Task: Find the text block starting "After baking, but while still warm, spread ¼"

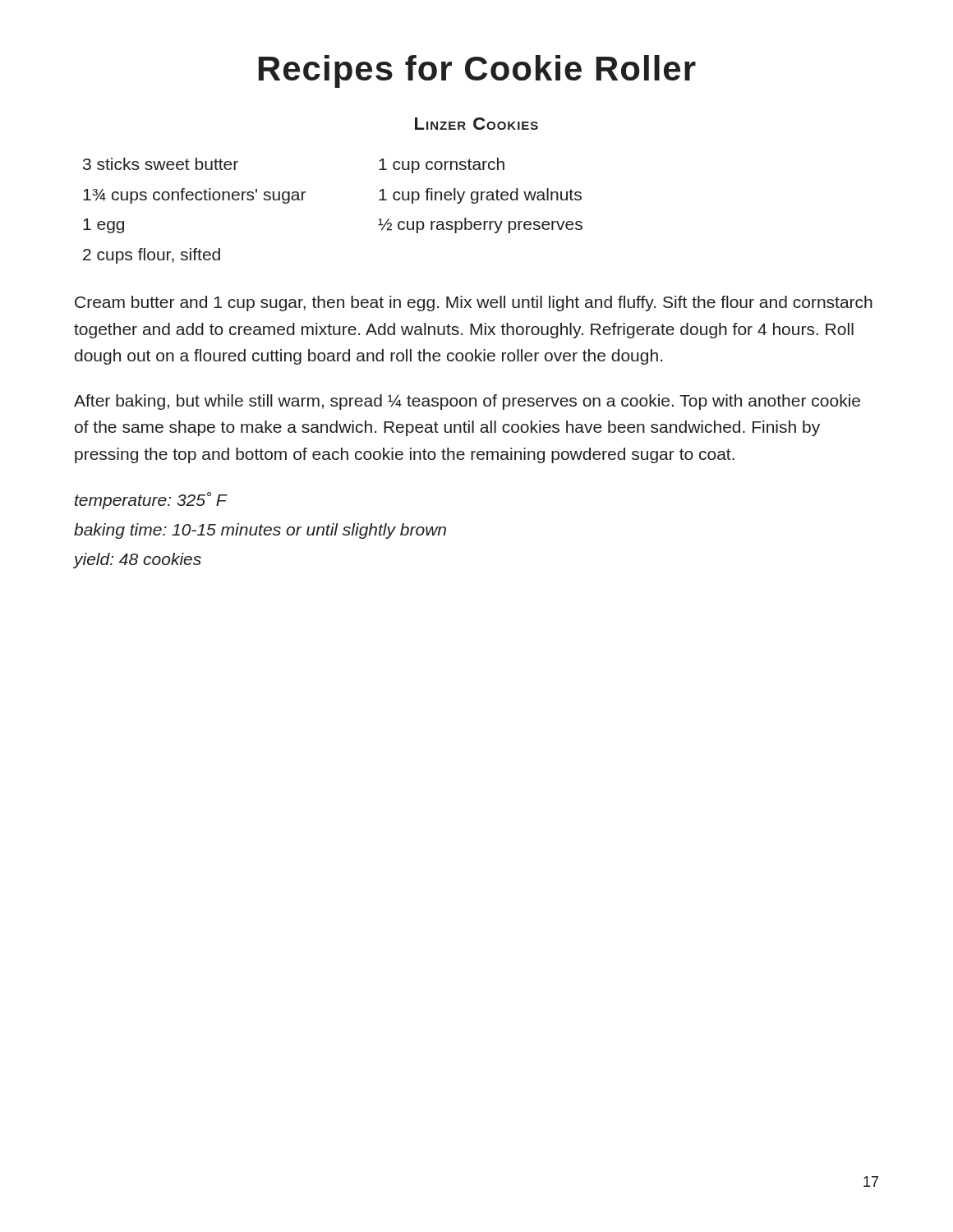Action: 467,427
